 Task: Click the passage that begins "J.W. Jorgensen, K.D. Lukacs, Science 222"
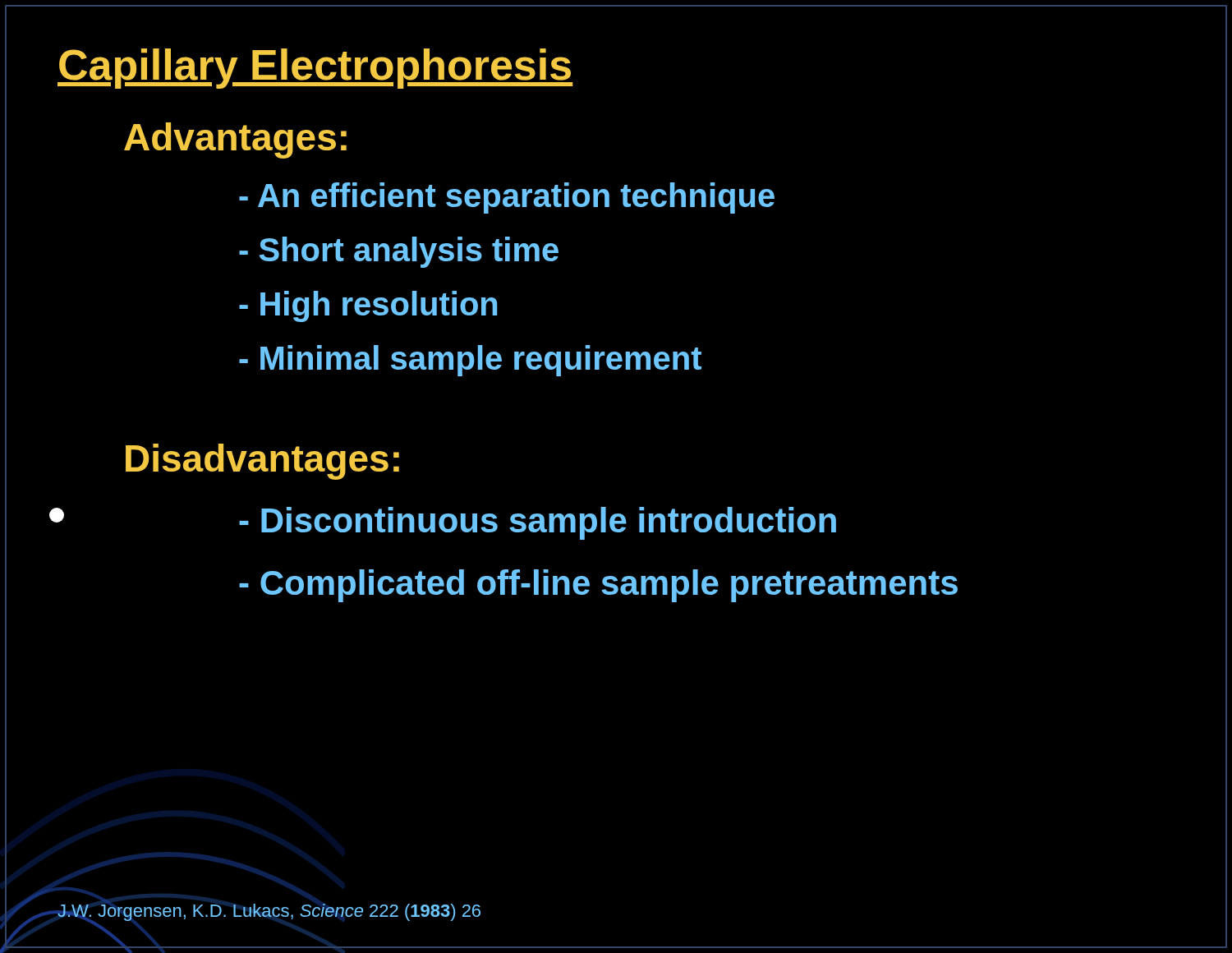point(269,911)
